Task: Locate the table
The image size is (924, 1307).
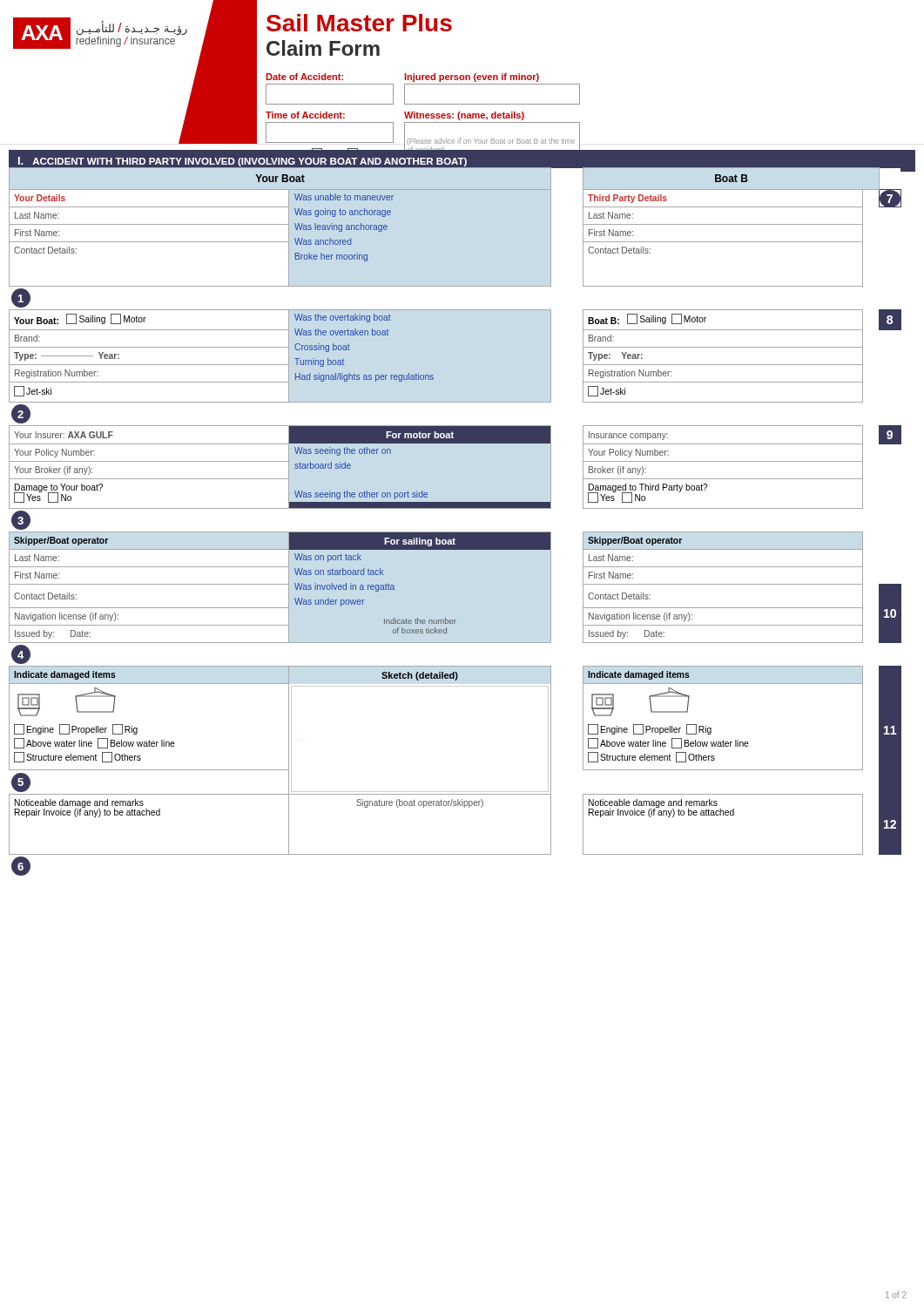Action: 462,724
